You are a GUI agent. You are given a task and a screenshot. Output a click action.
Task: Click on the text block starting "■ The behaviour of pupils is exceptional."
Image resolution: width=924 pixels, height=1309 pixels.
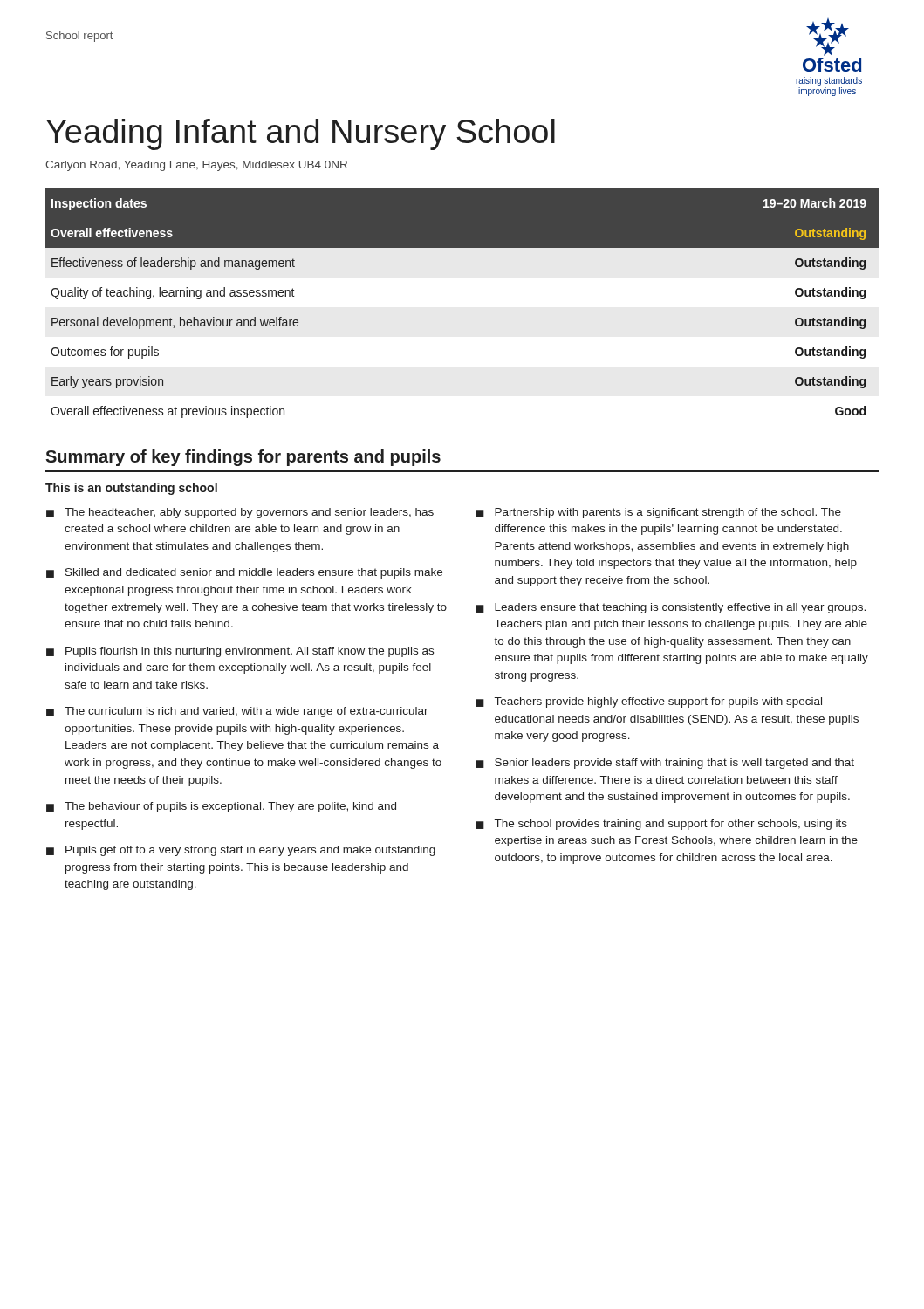pos(247,815)
